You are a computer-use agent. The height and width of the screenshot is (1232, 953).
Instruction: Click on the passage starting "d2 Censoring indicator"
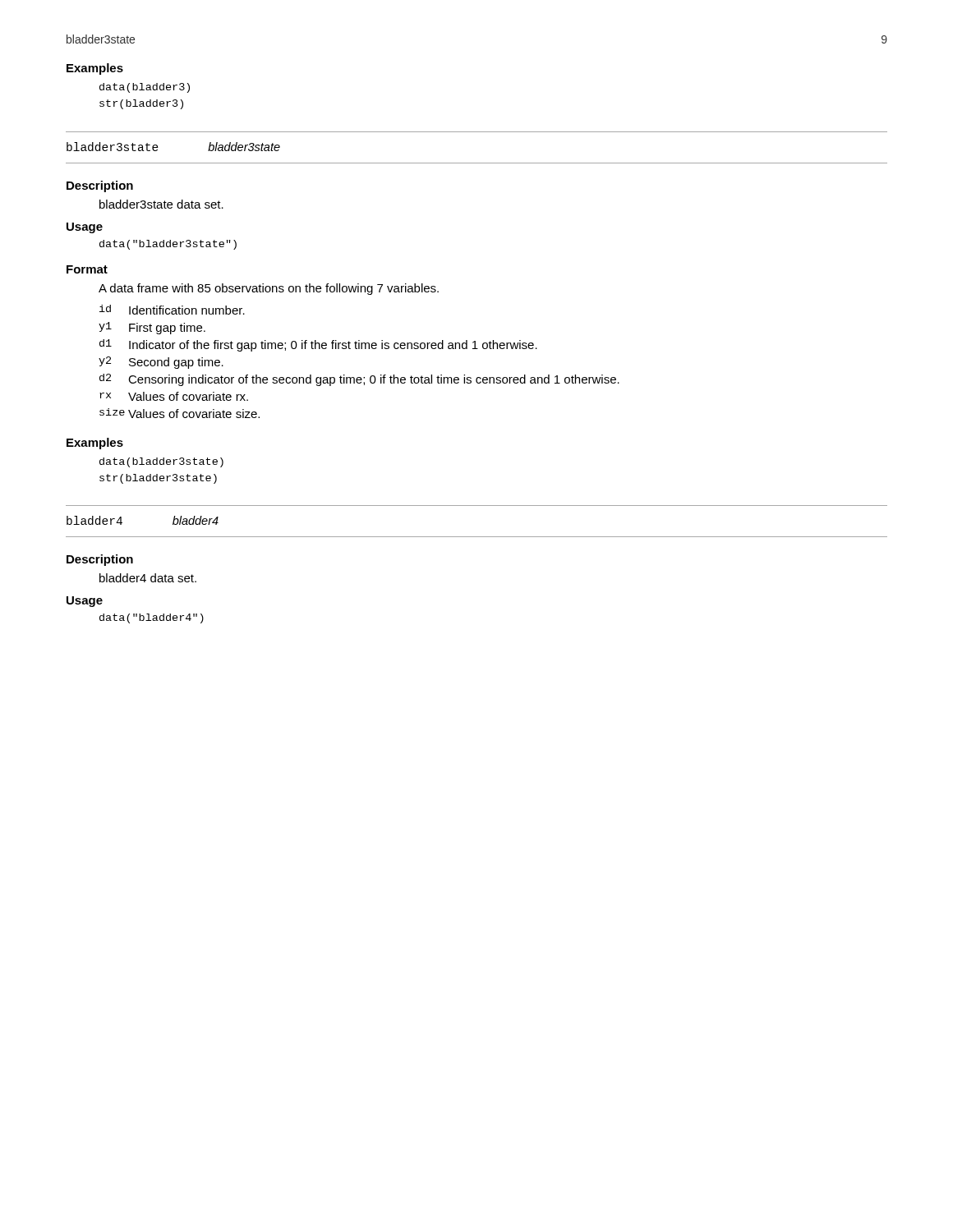[x=359, y=379]
